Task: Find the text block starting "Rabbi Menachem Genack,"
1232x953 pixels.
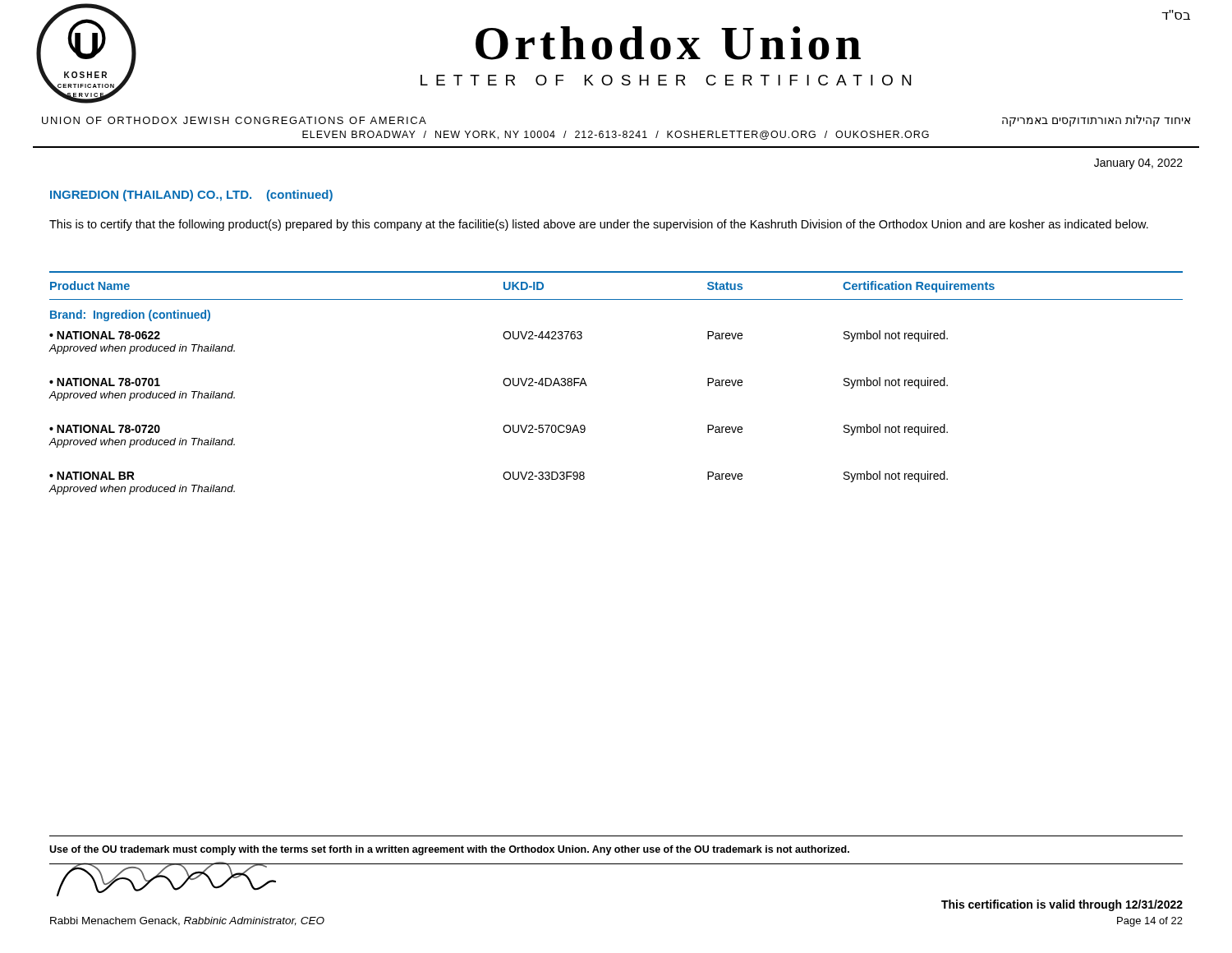Action: click(x=187, y=921)
